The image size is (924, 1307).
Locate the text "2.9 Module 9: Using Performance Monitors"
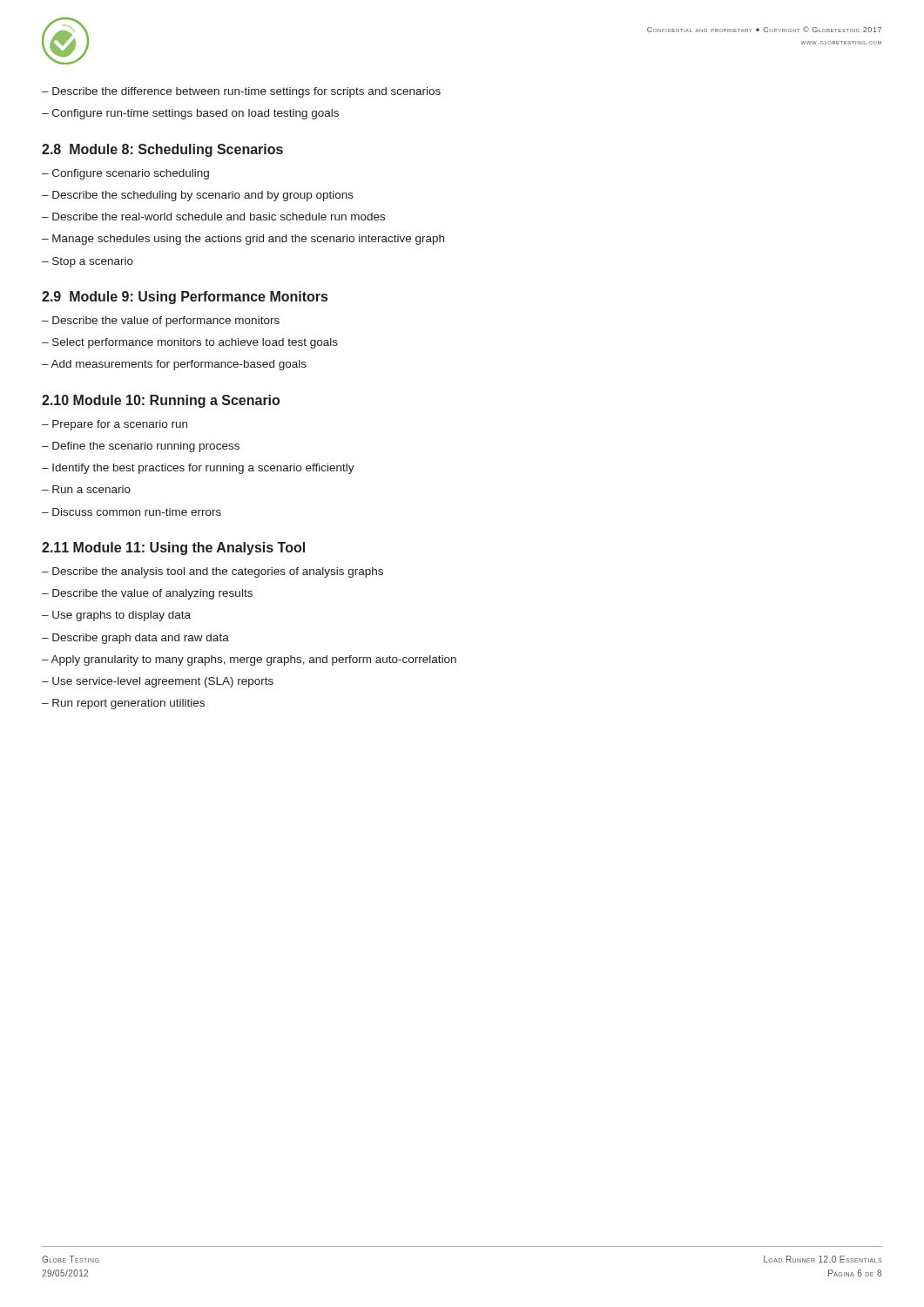click(185, 296)
